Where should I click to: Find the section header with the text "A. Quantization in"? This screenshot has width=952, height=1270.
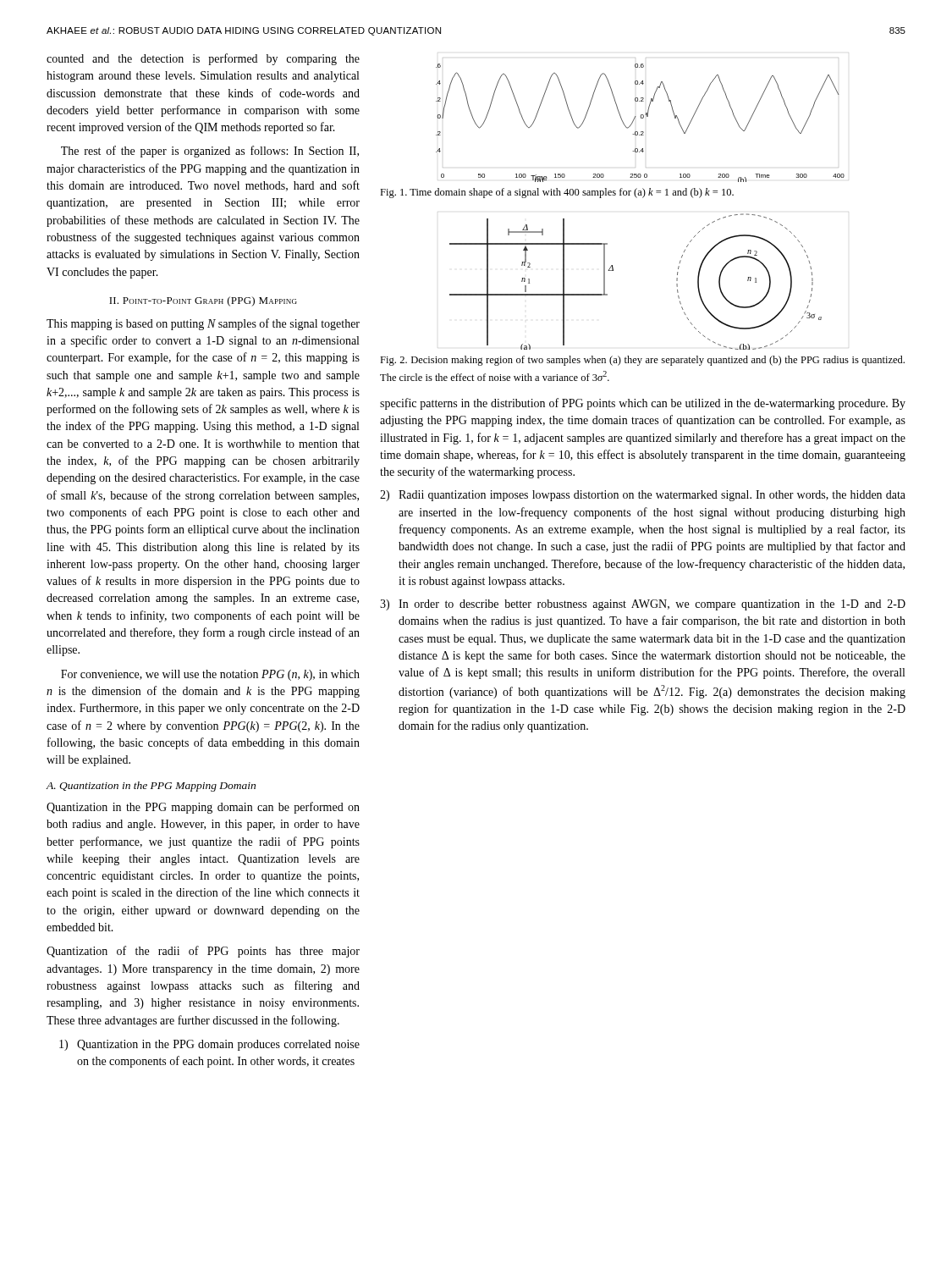(x=151, y=786)
